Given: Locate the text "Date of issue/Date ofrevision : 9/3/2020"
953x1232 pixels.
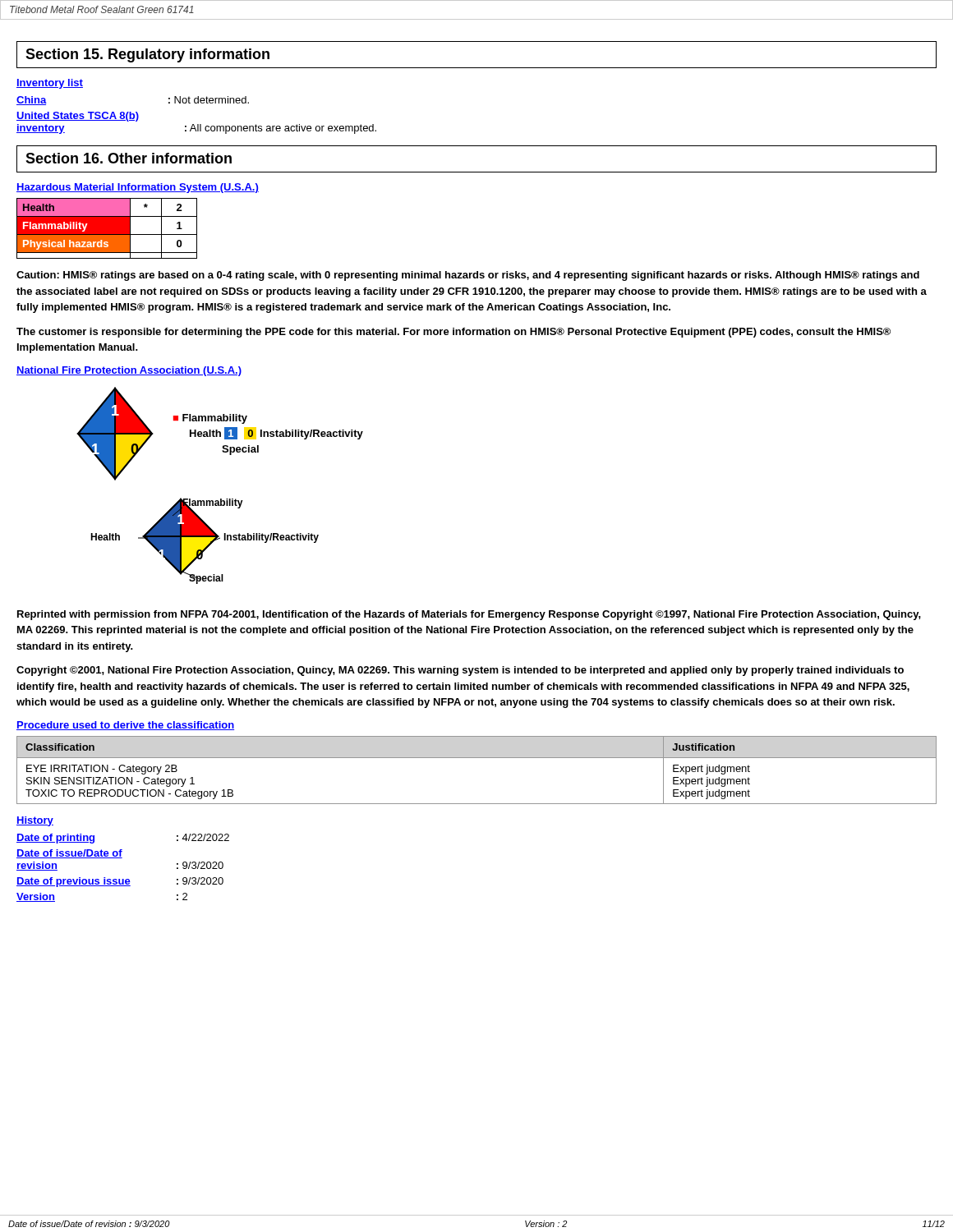Looking at the screenshot, I should [120, 859].
